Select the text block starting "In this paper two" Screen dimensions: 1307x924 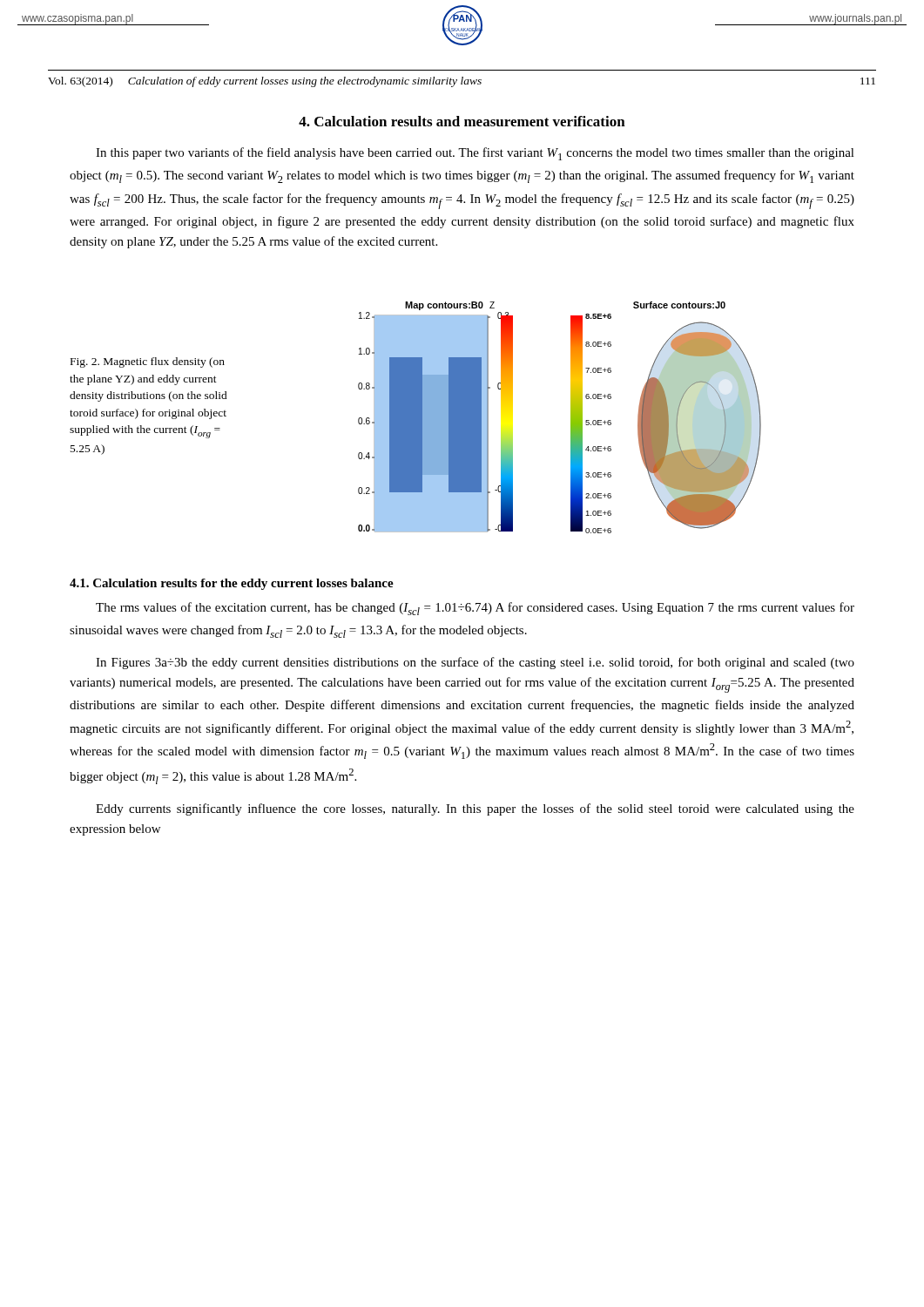click(462, 197)
